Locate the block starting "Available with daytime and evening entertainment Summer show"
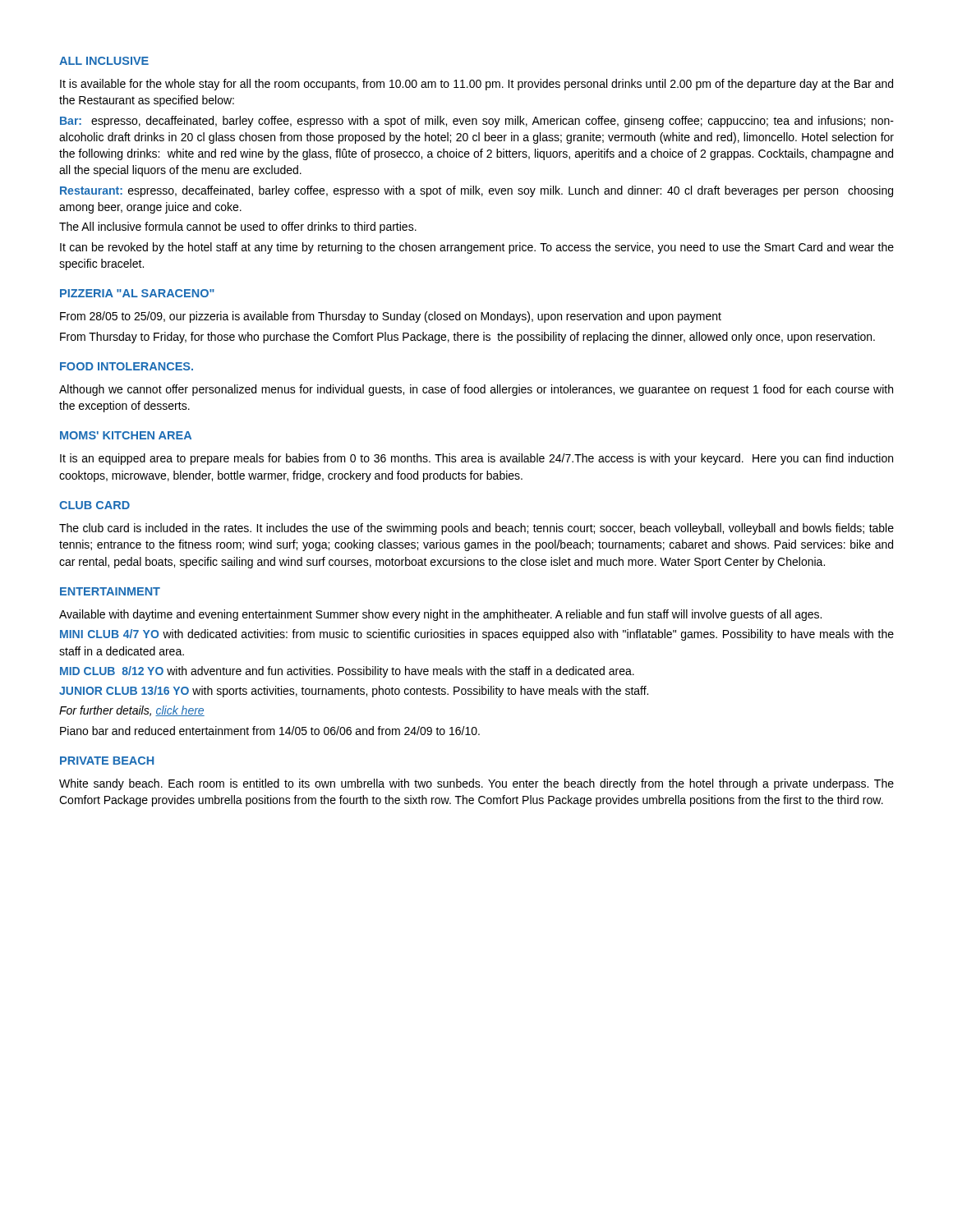The width and height of the screenshot is (953, 1232). pyautogui.click(x=476, y=673)
